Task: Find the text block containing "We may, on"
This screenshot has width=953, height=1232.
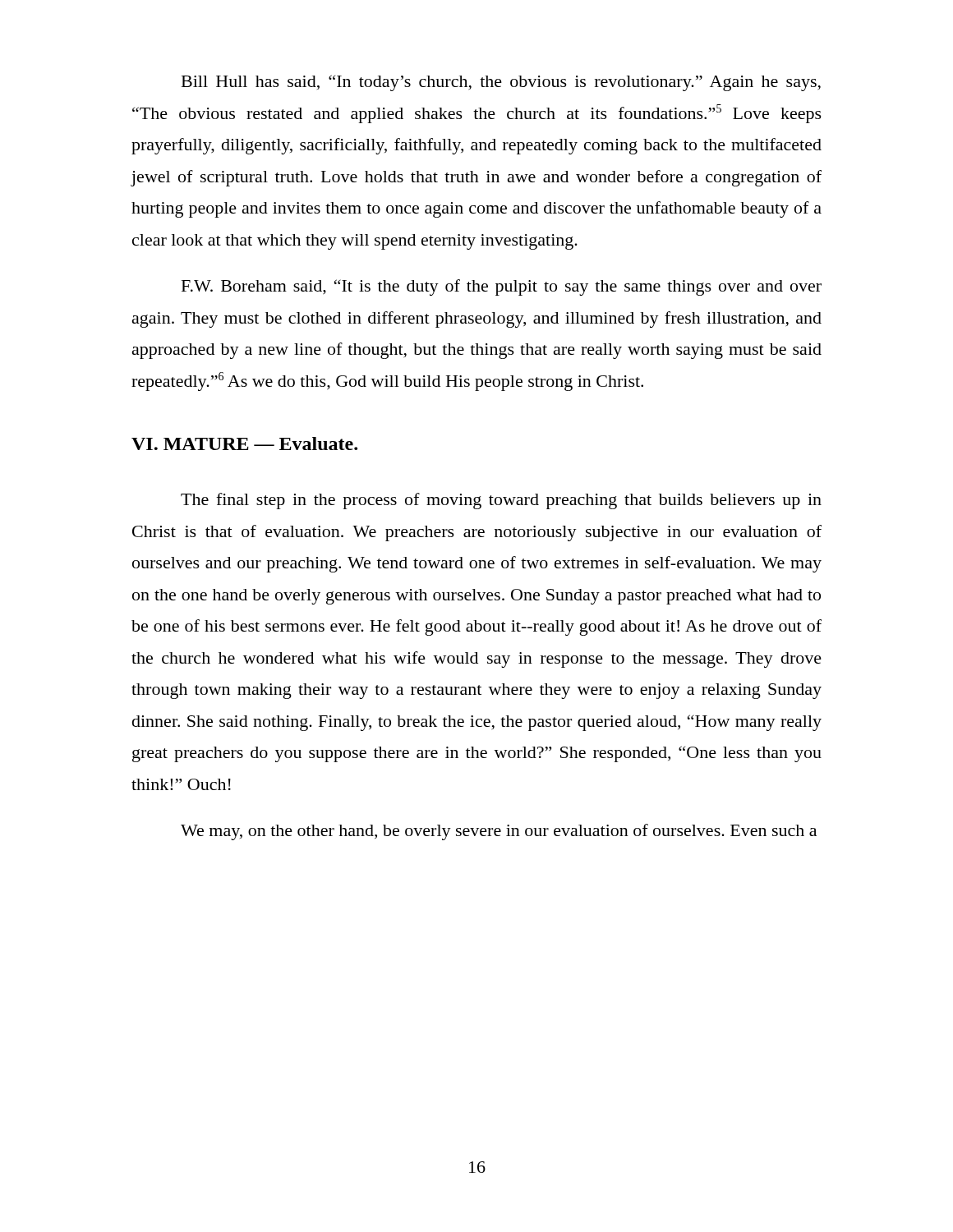Action: click(476, 831)
